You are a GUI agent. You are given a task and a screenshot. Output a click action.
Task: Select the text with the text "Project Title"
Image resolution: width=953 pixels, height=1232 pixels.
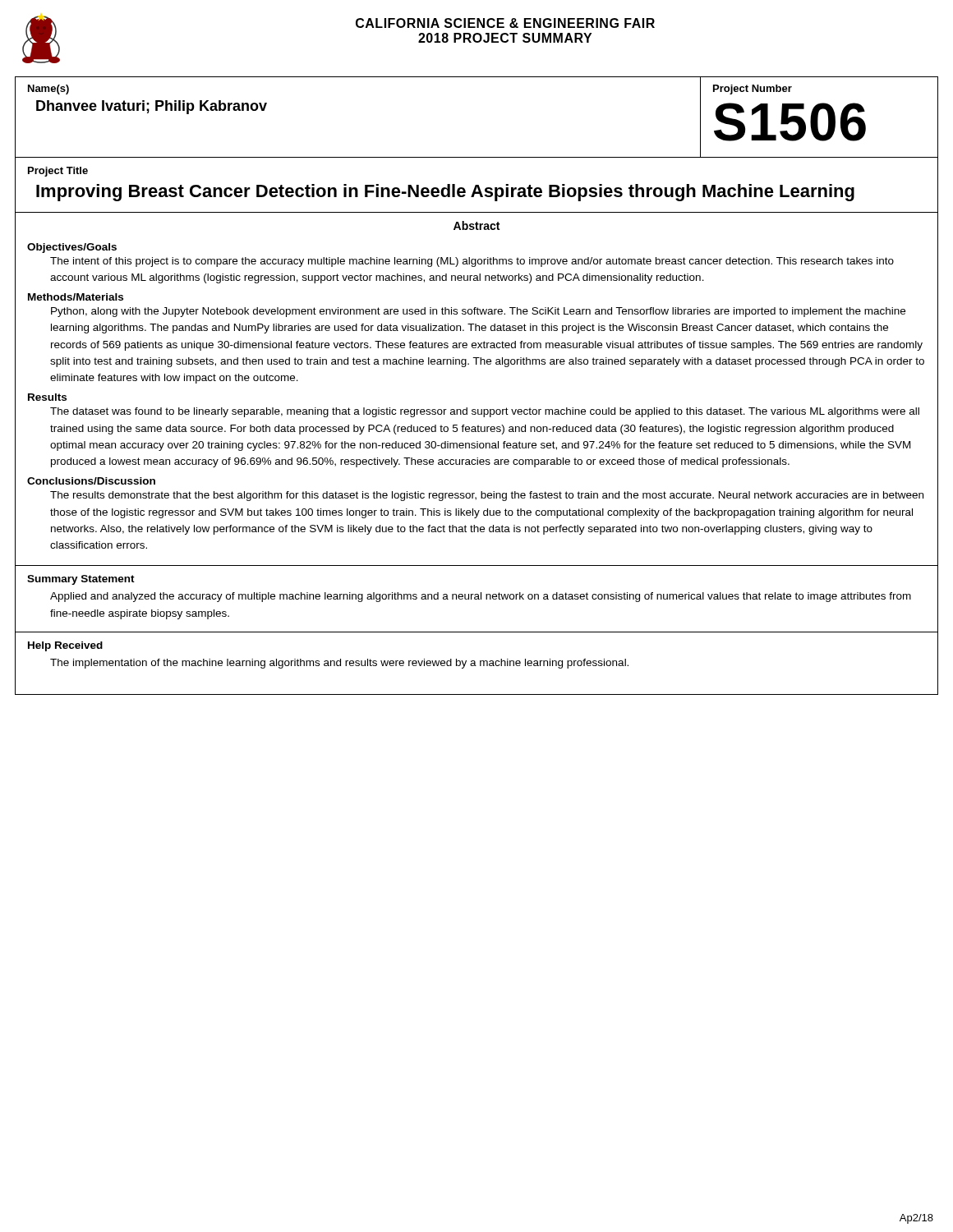[58, 170]
